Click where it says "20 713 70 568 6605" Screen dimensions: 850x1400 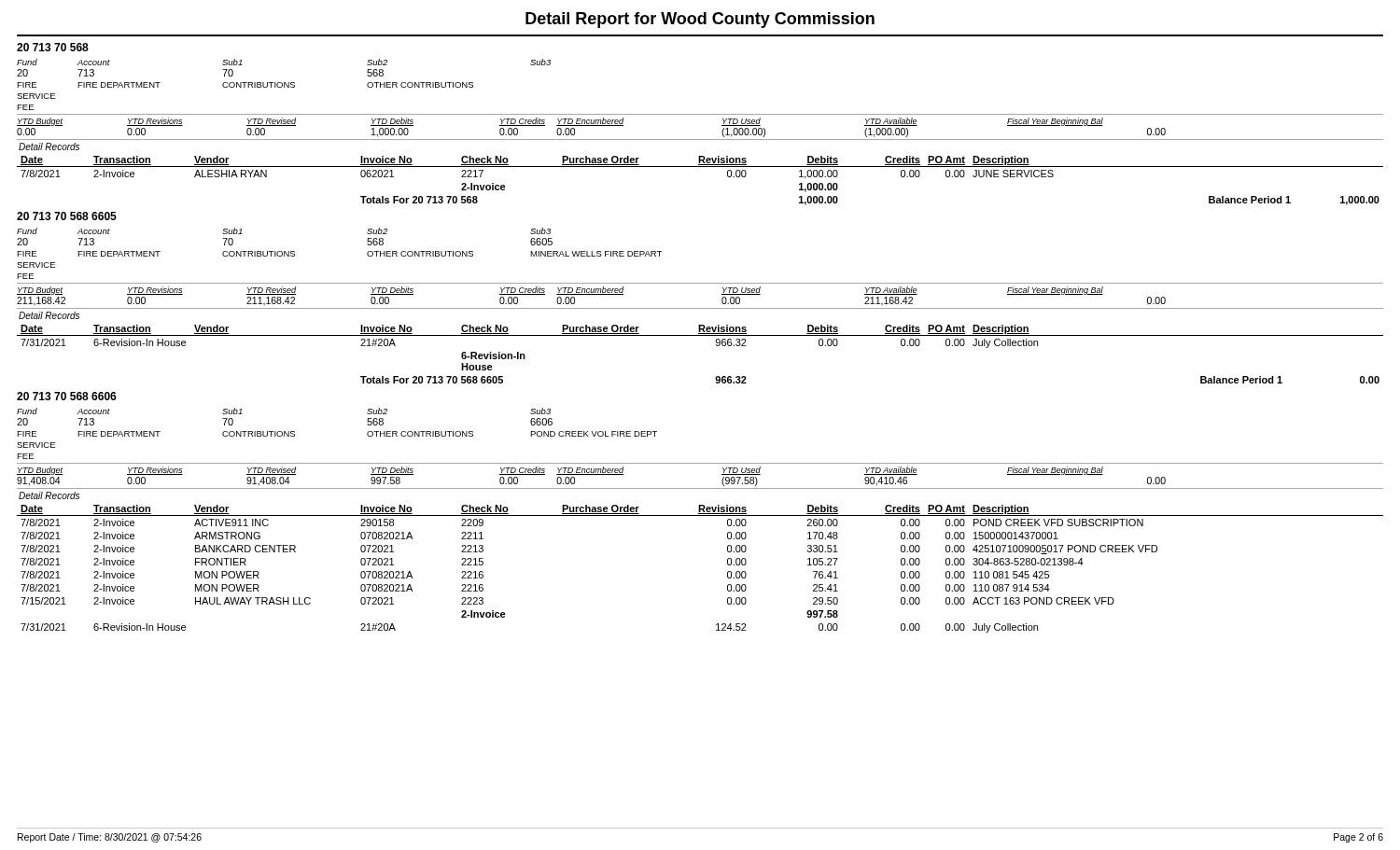click(67, 216)
